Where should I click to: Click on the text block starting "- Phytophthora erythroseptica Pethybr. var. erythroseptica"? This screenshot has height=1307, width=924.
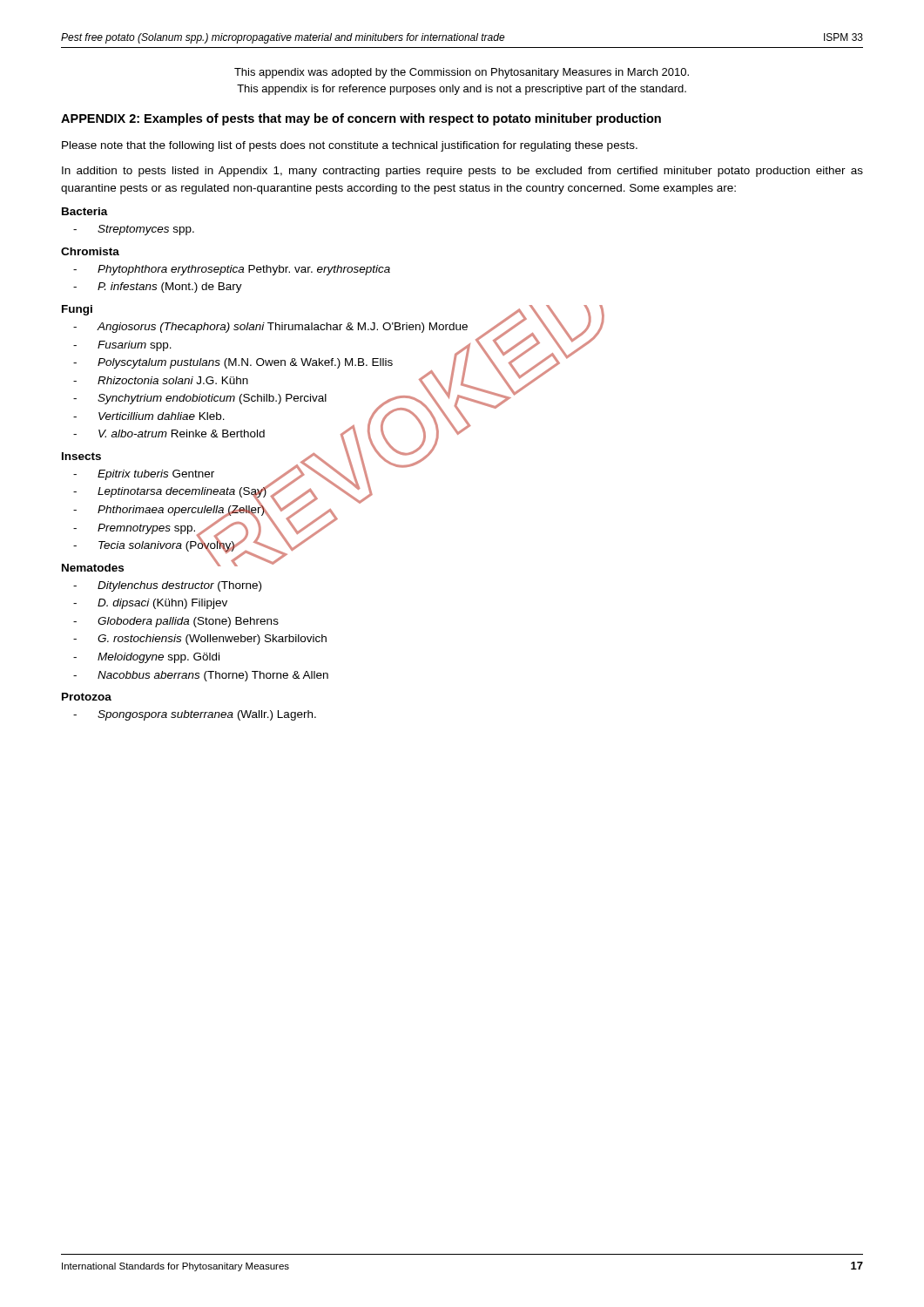pos(232,270)
